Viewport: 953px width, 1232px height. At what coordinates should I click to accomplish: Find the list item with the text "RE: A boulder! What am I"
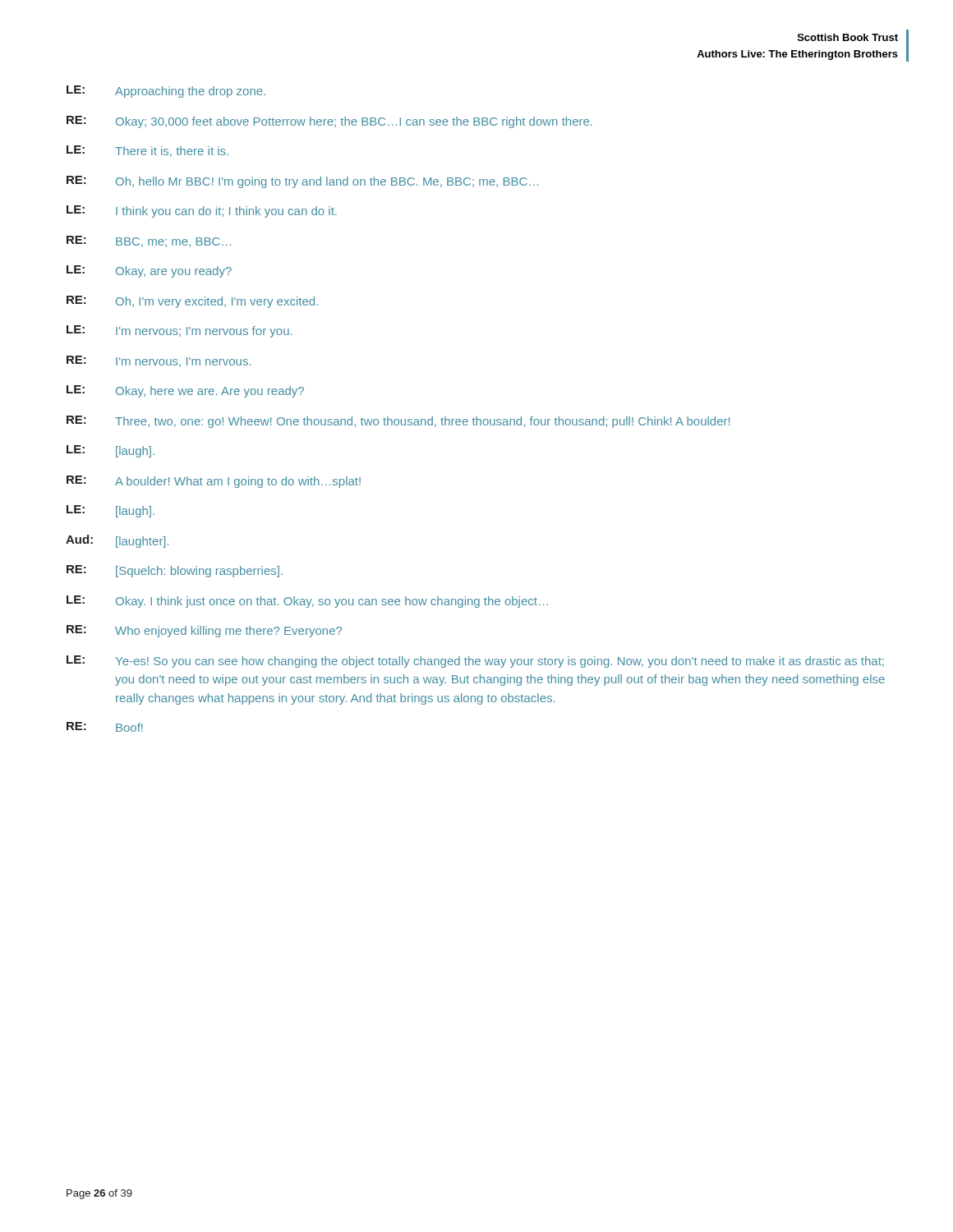[214, 482]
